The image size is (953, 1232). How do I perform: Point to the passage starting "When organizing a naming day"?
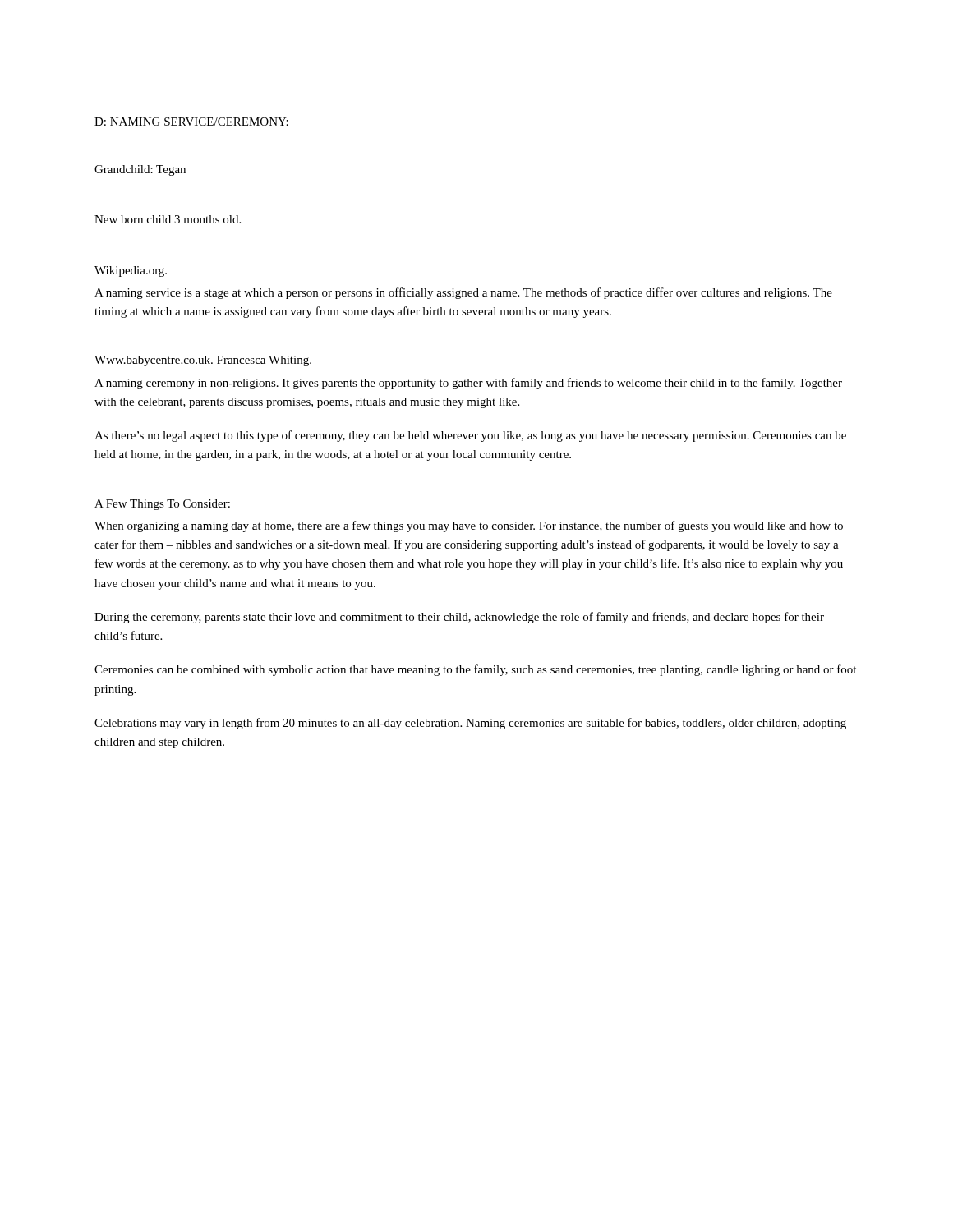[x=469, y=554]
